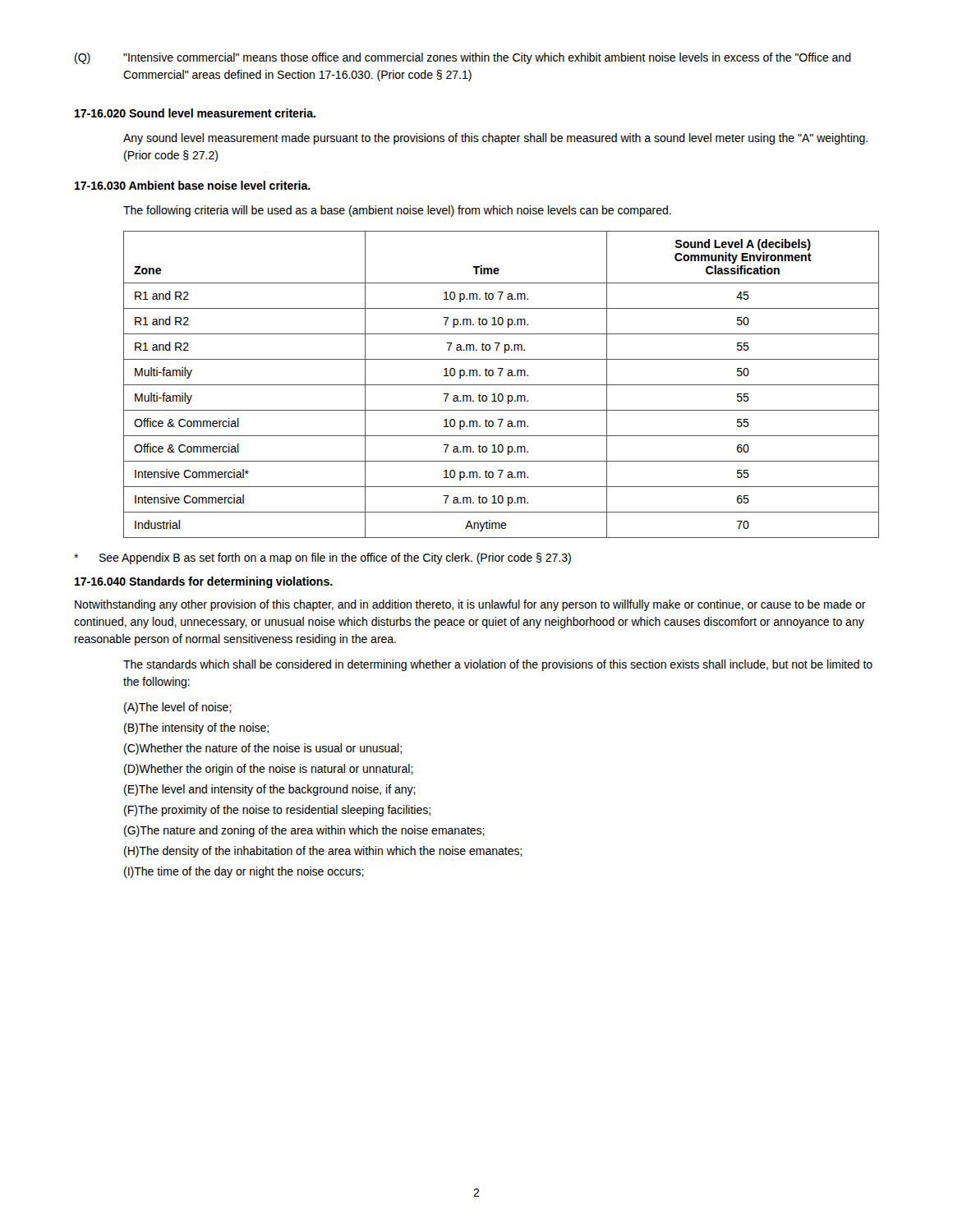Where is the passage that starts "(D) Whether the origin of the noise"?
953x1232 pixels.
pyautogui.click(x=269, y=770)
